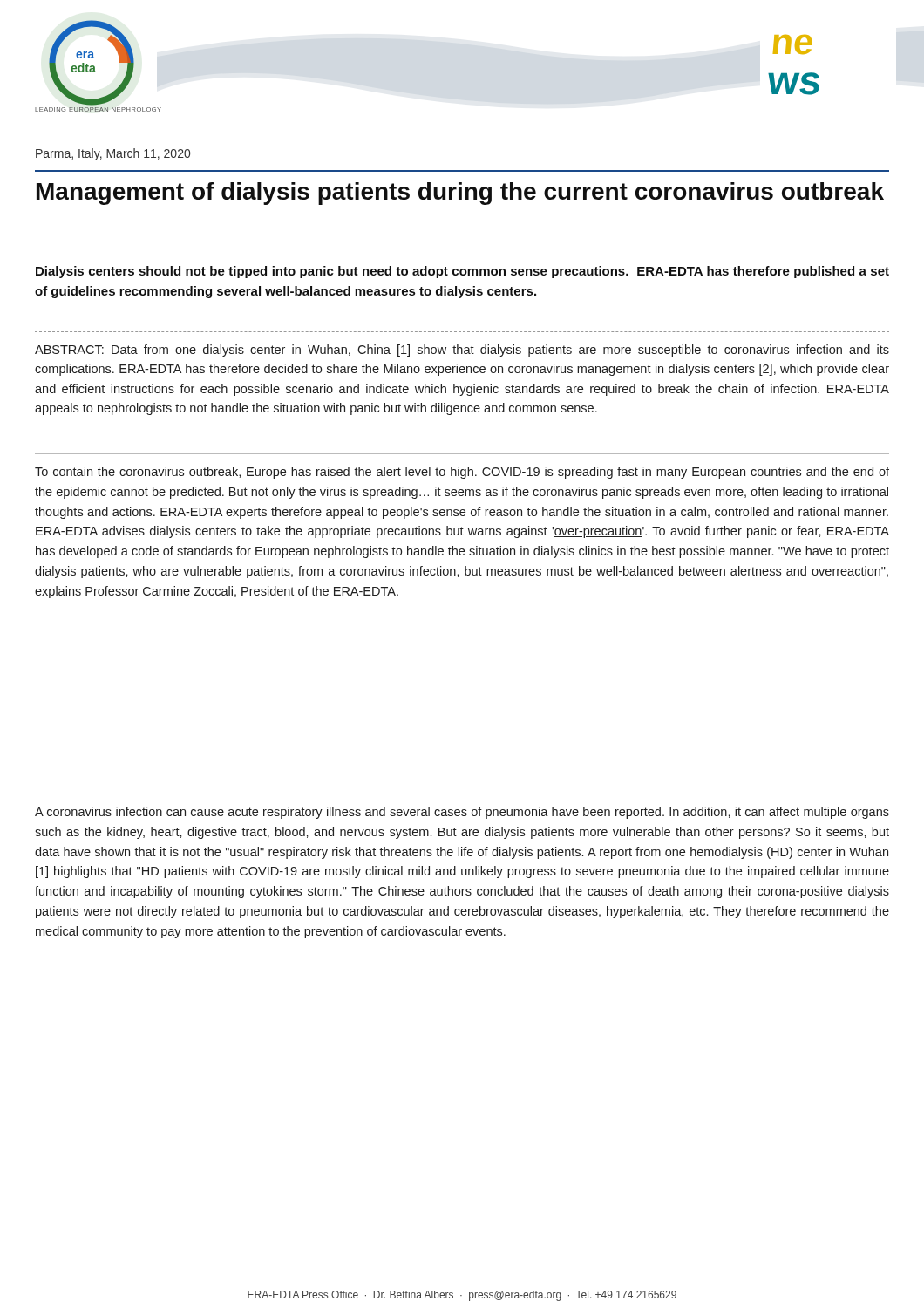Locate the text block containing "Parma, Italy, March 11,"

coord(113,153)
